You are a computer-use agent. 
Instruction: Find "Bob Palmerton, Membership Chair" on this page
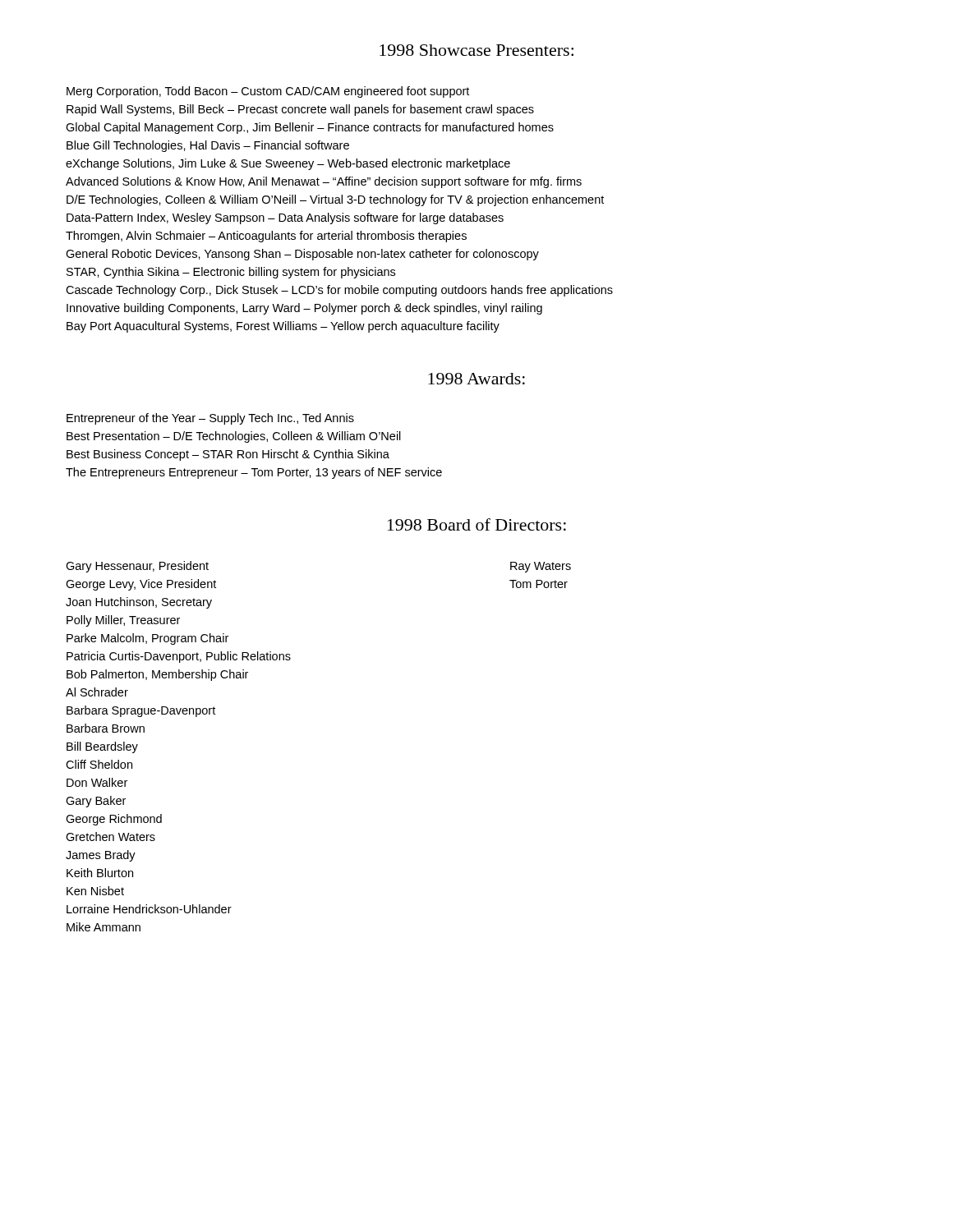tap(157, 675)
